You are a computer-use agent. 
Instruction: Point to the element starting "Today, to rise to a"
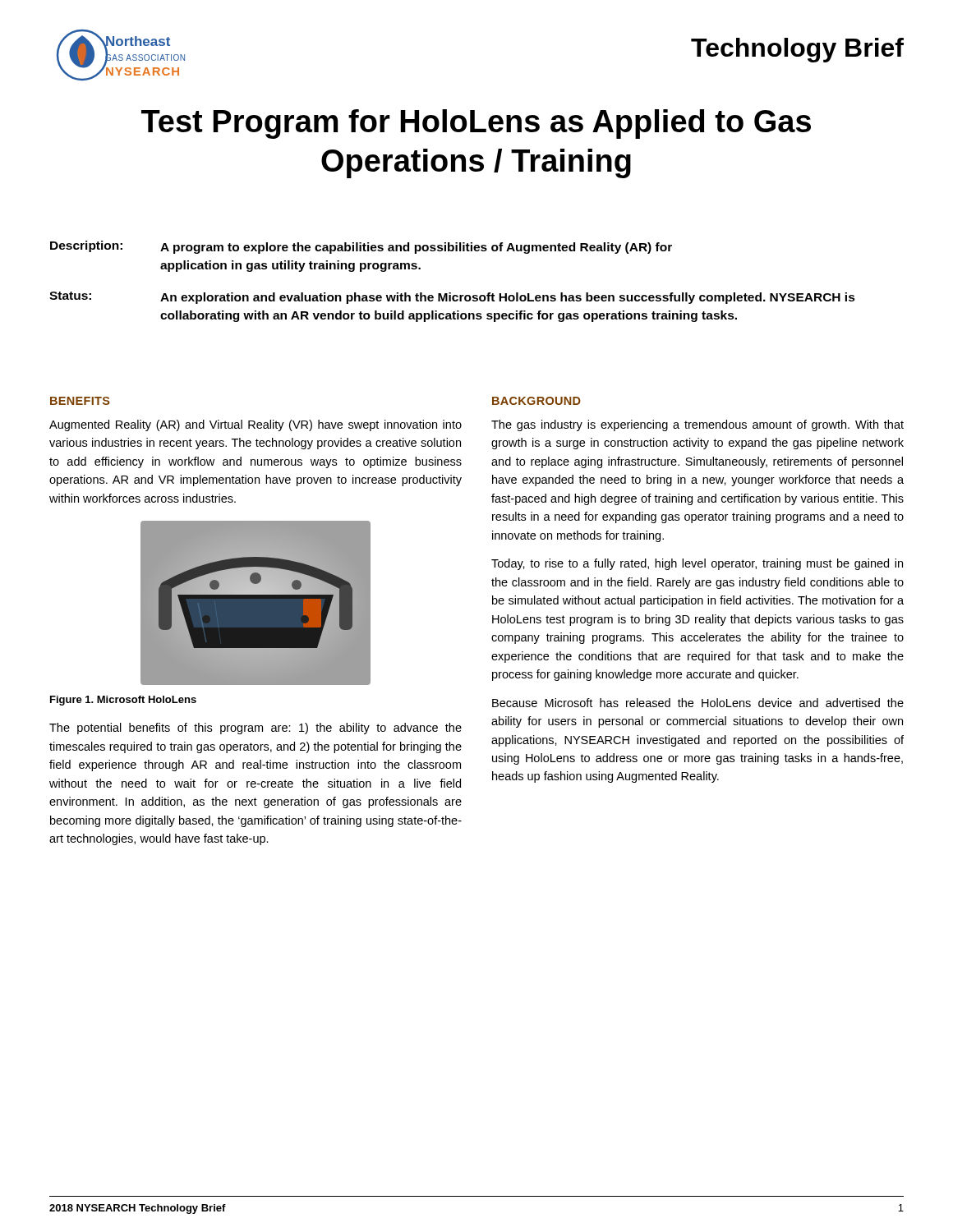click(x=698, y=619)
